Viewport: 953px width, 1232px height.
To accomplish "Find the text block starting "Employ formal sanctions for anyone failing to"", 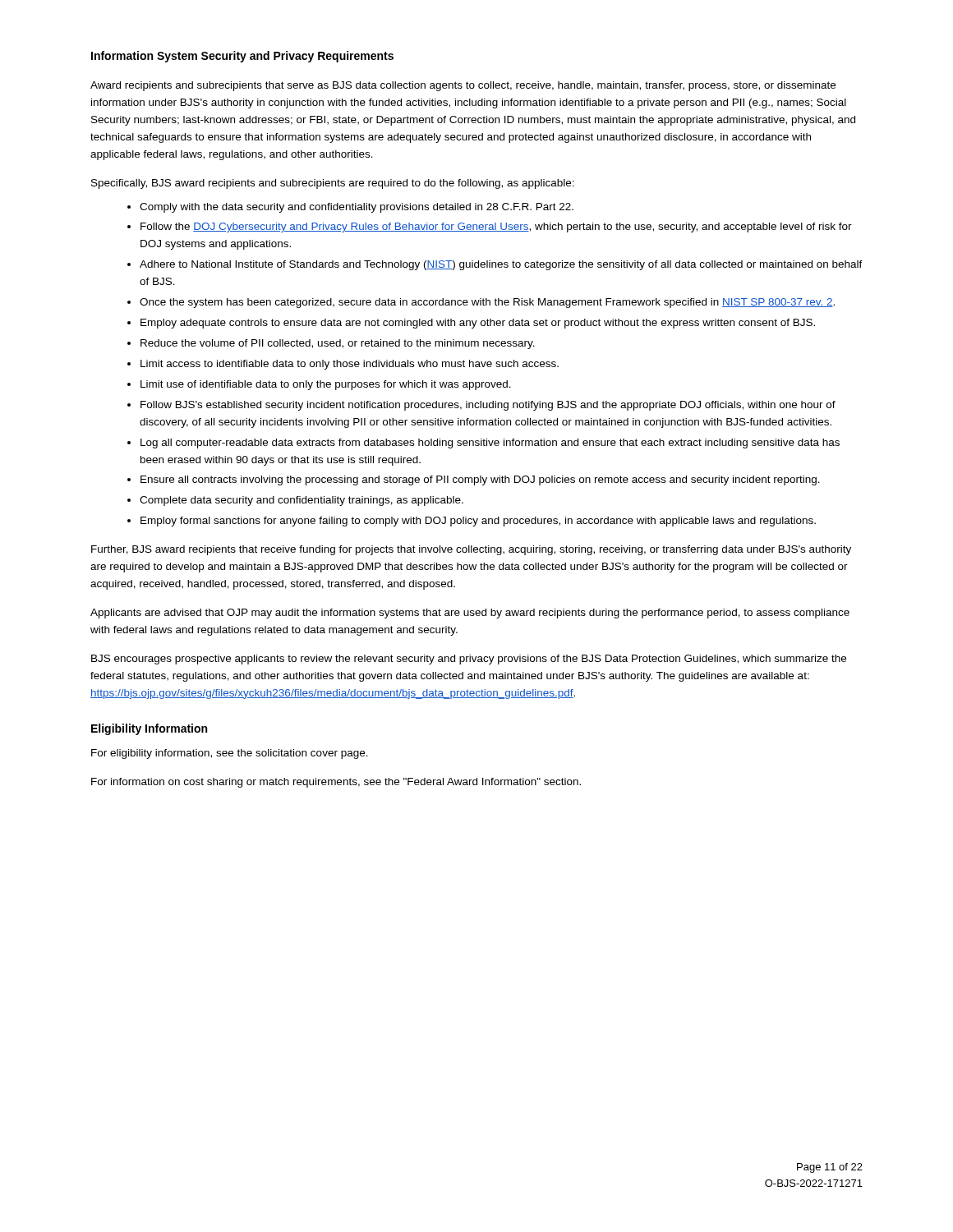I will click(478, 521).
